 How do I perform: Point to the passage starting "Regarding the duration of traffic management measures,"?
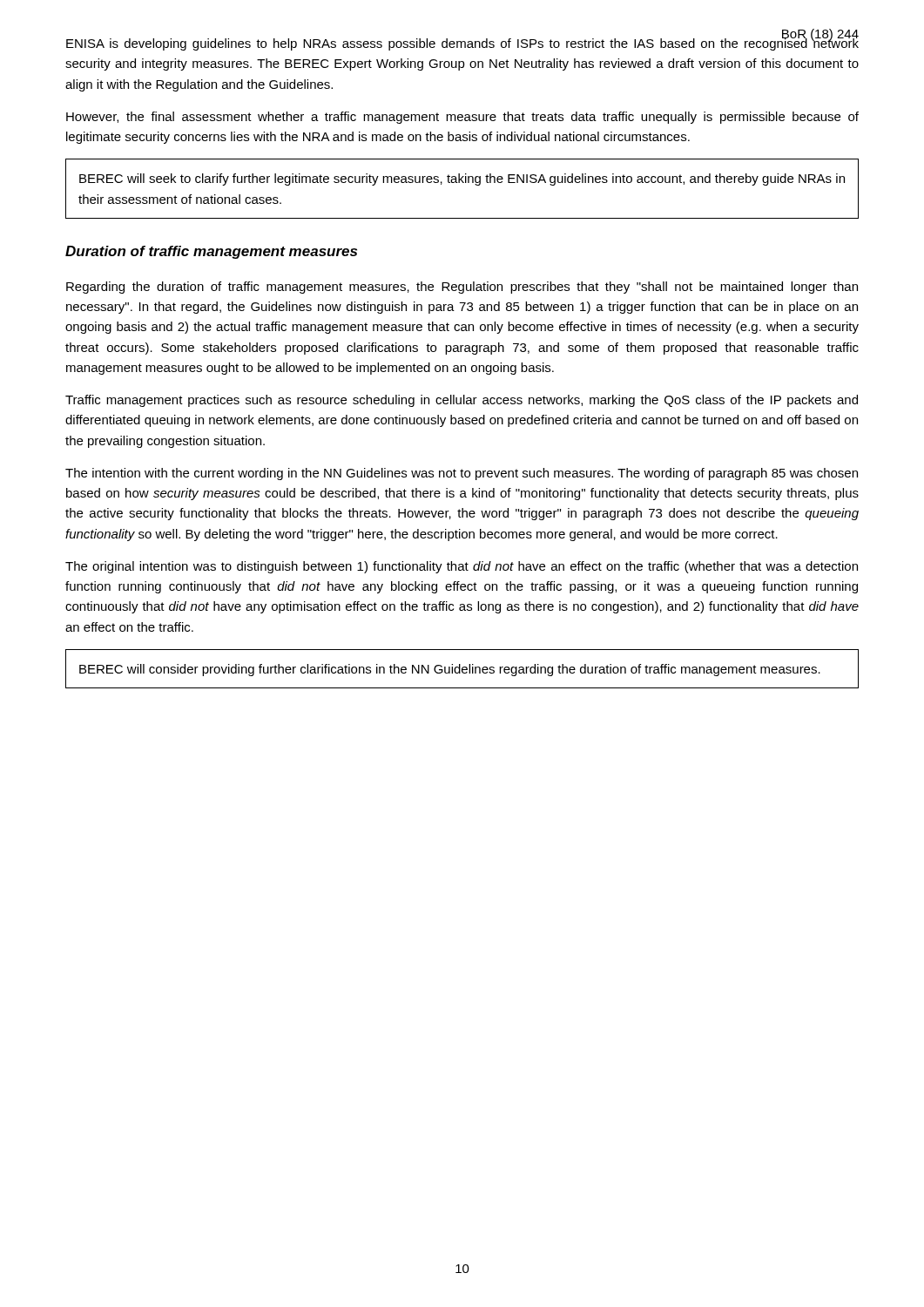pyautogui.click(x=462, y=327)
